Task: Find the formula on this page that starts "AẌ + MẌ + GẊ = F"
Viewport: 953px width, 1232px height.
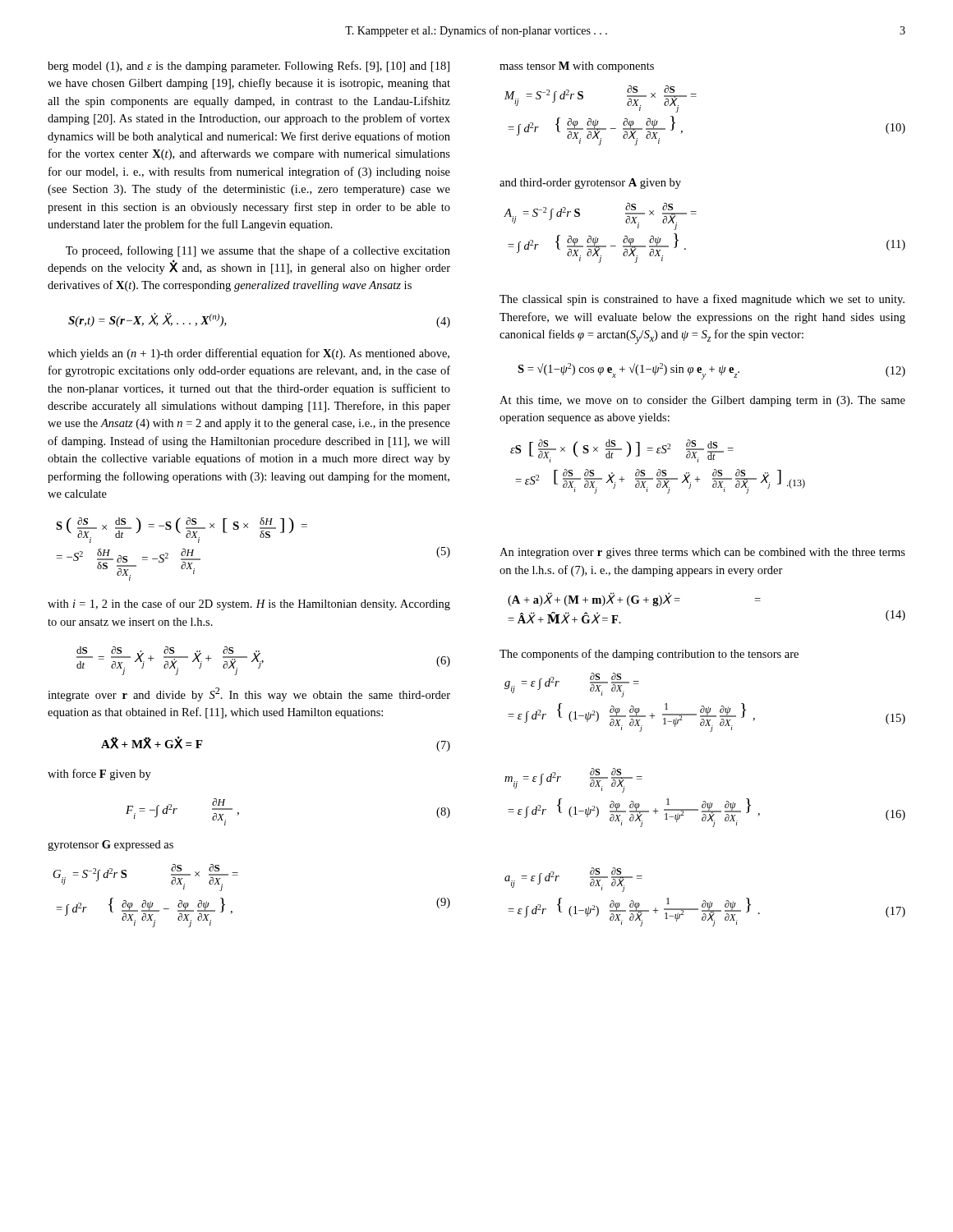Action: tap(141, 744)
